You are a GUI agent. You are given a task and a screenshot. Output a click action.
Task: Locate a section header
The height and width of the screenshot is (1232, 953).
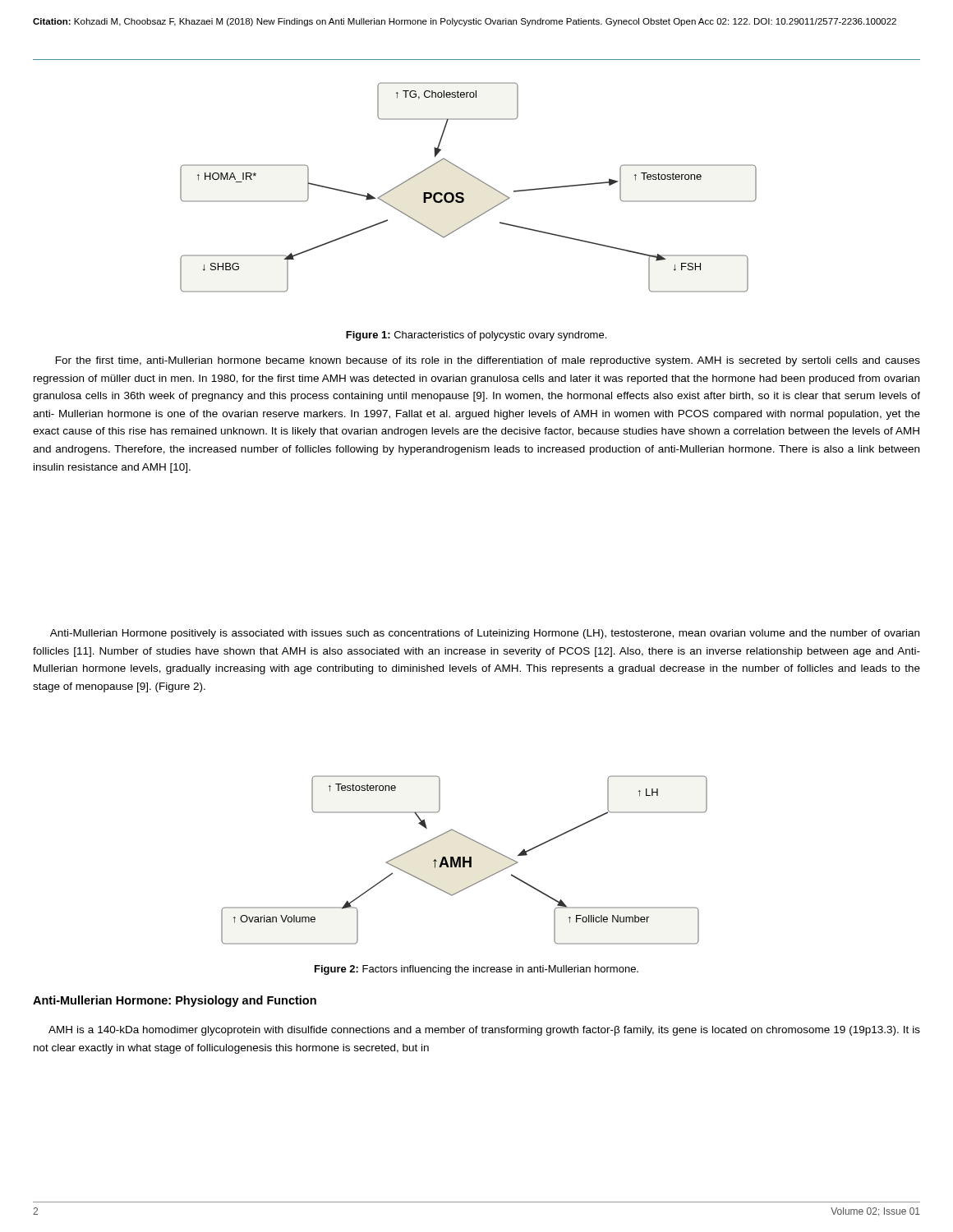point(175,1000)
